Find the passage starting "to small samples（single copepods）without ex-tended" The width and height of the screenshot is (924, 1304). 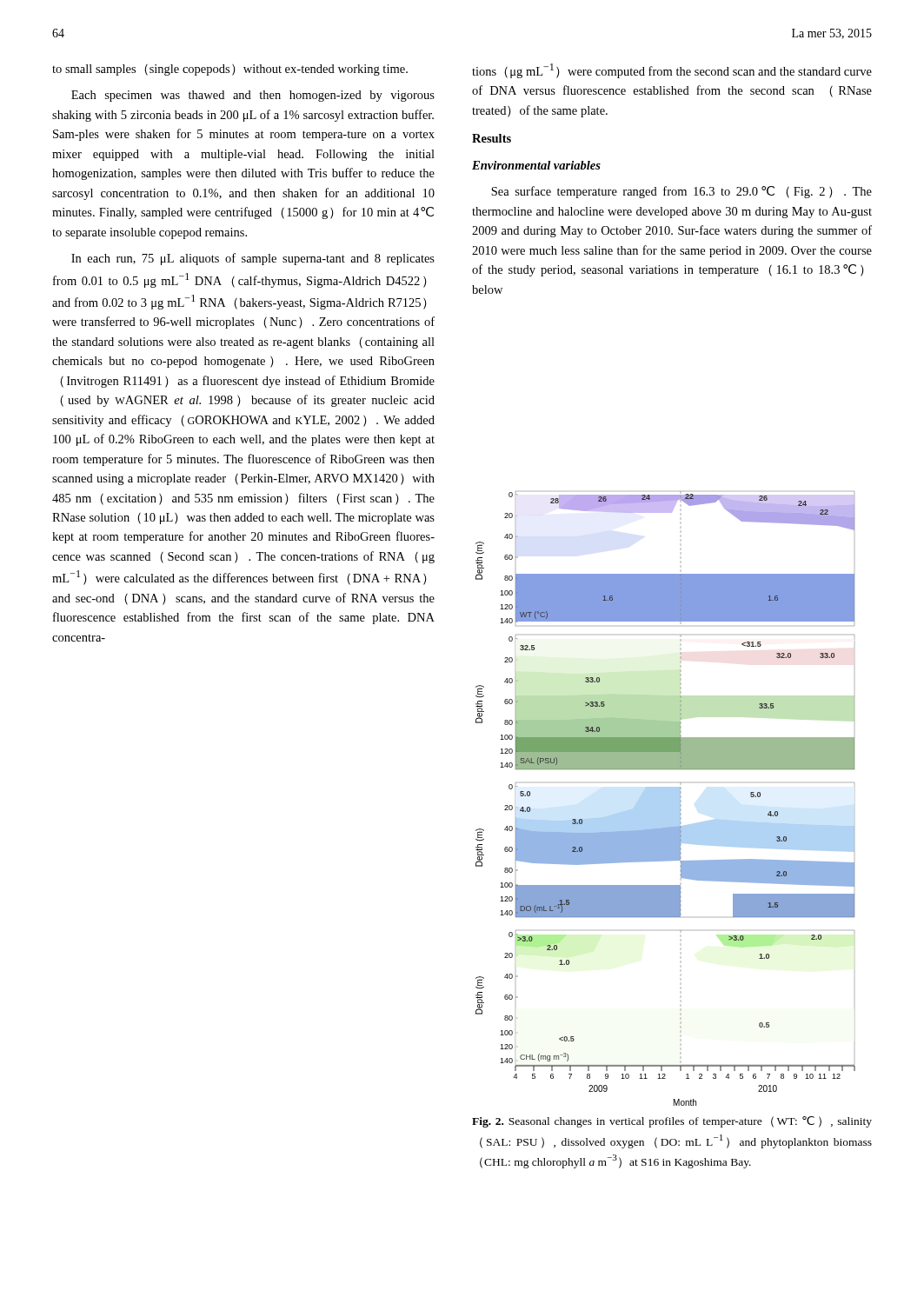(x=243, y=353)
